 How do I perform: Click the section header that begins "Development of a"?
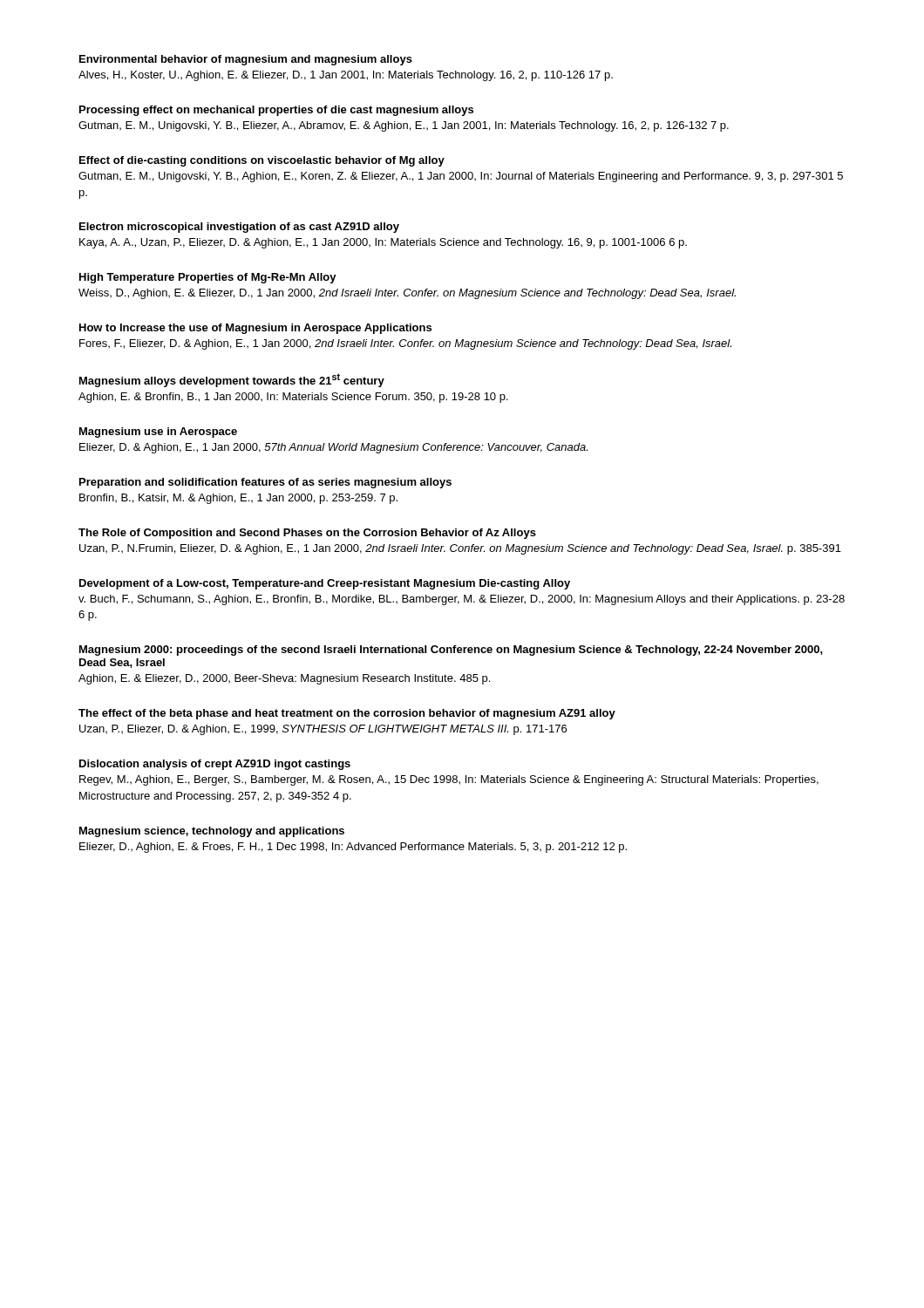(462, 583)
